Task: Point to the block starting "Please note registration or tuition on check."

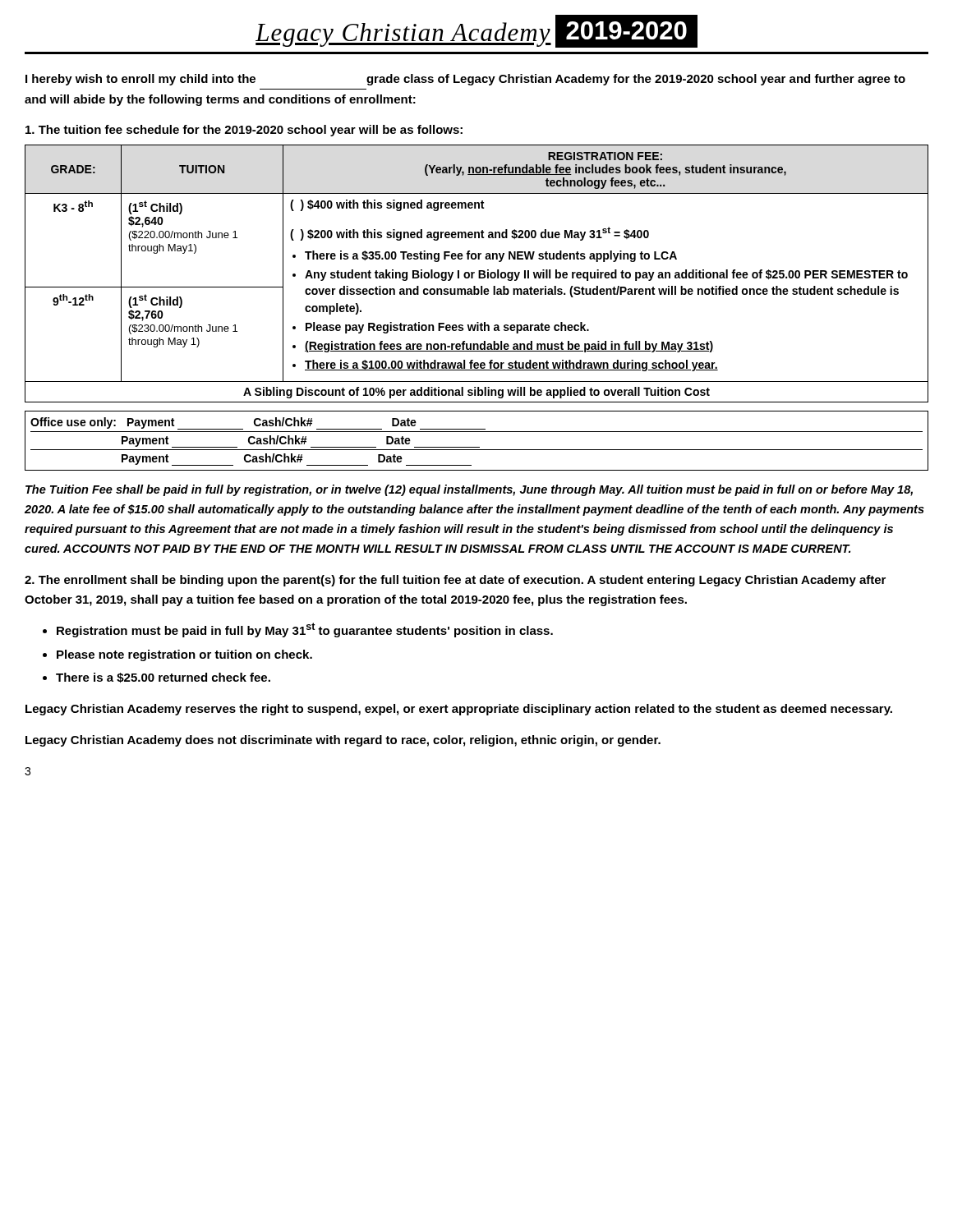Action: click(184, 654)
